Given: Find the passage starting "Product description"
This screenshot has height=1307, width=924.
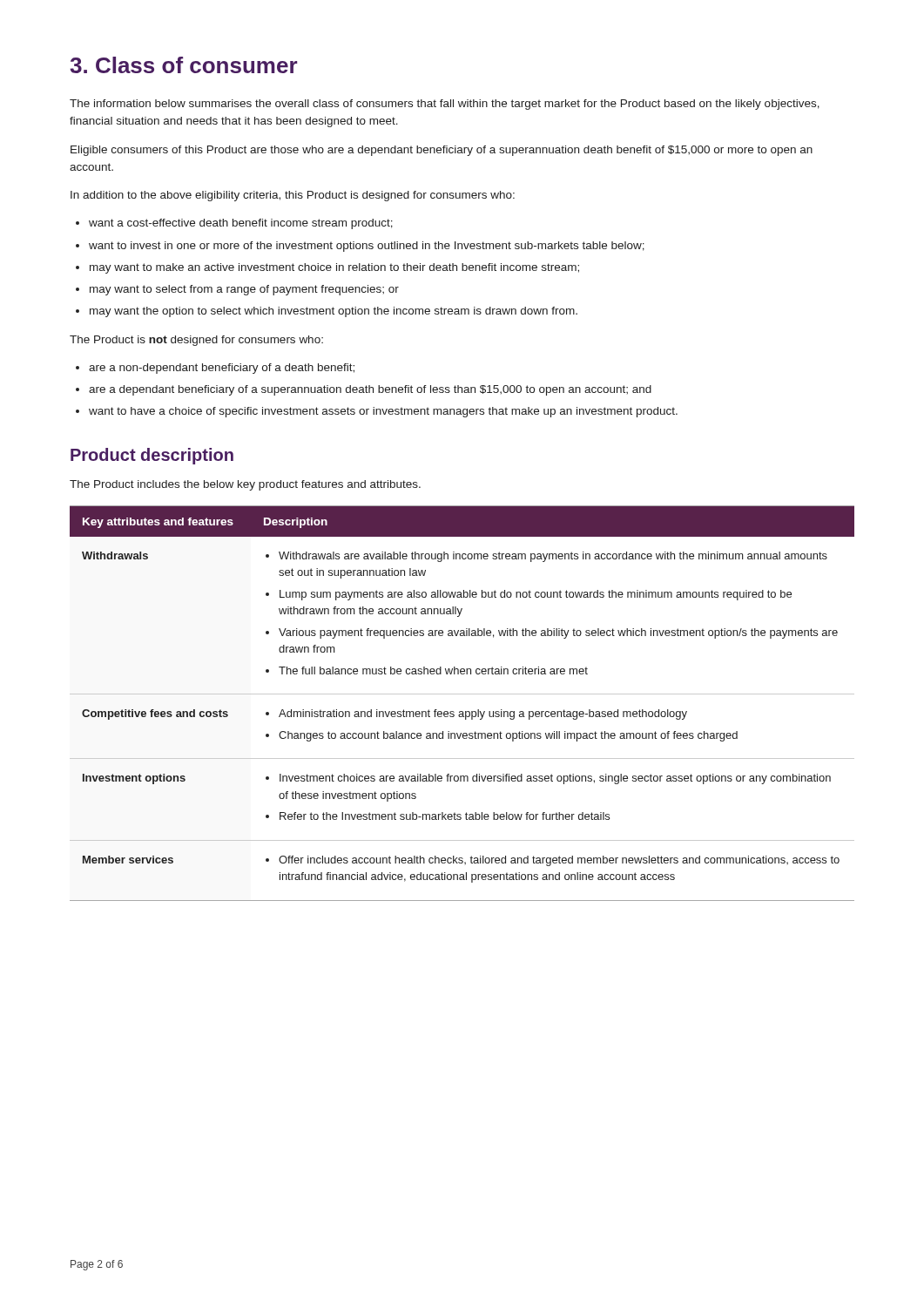Looking at the screenshot, I should [x=152, y=456].
